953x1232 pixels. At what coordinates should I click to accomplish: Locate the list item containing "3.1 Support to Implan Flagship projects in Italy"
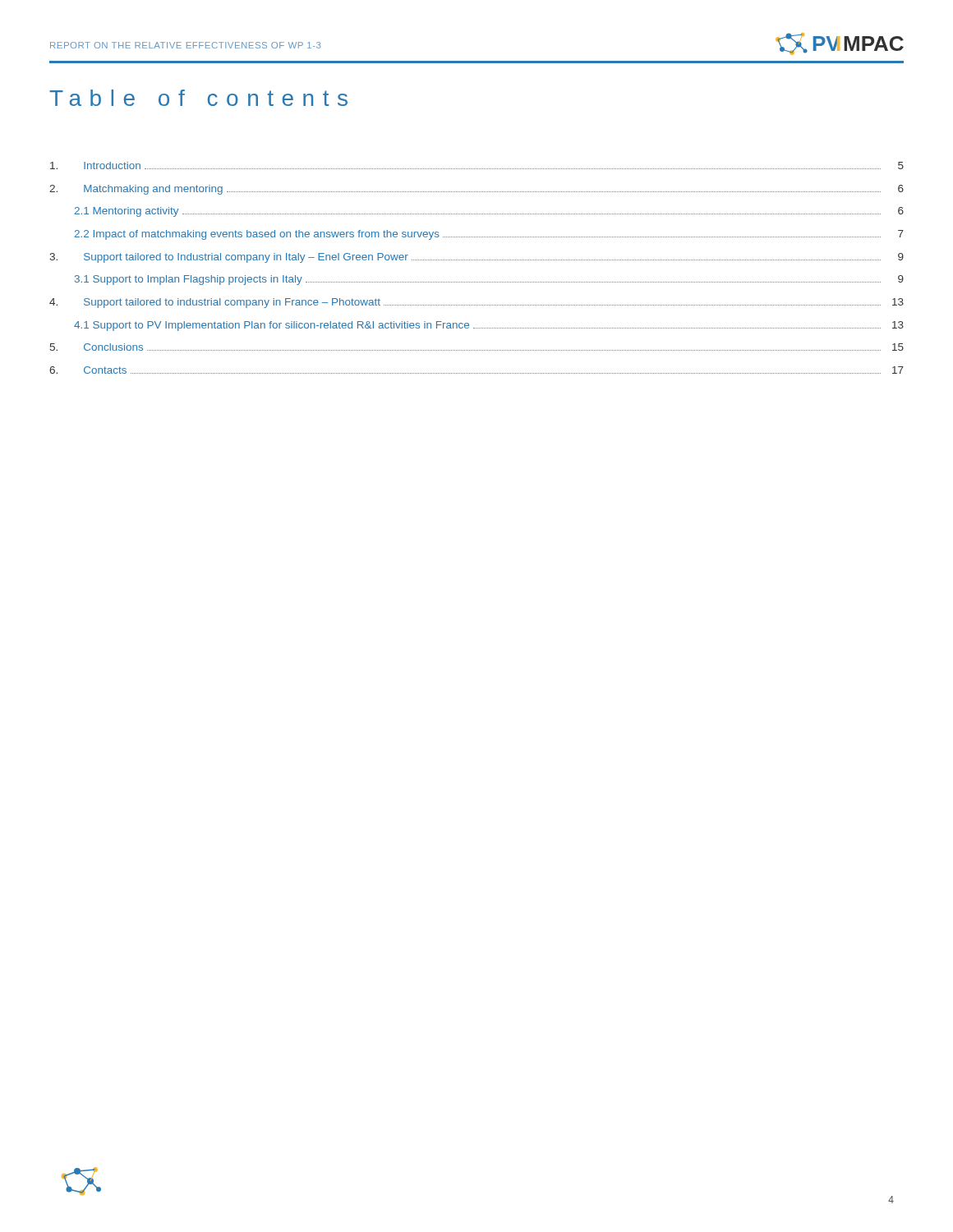tap(489, 279)
